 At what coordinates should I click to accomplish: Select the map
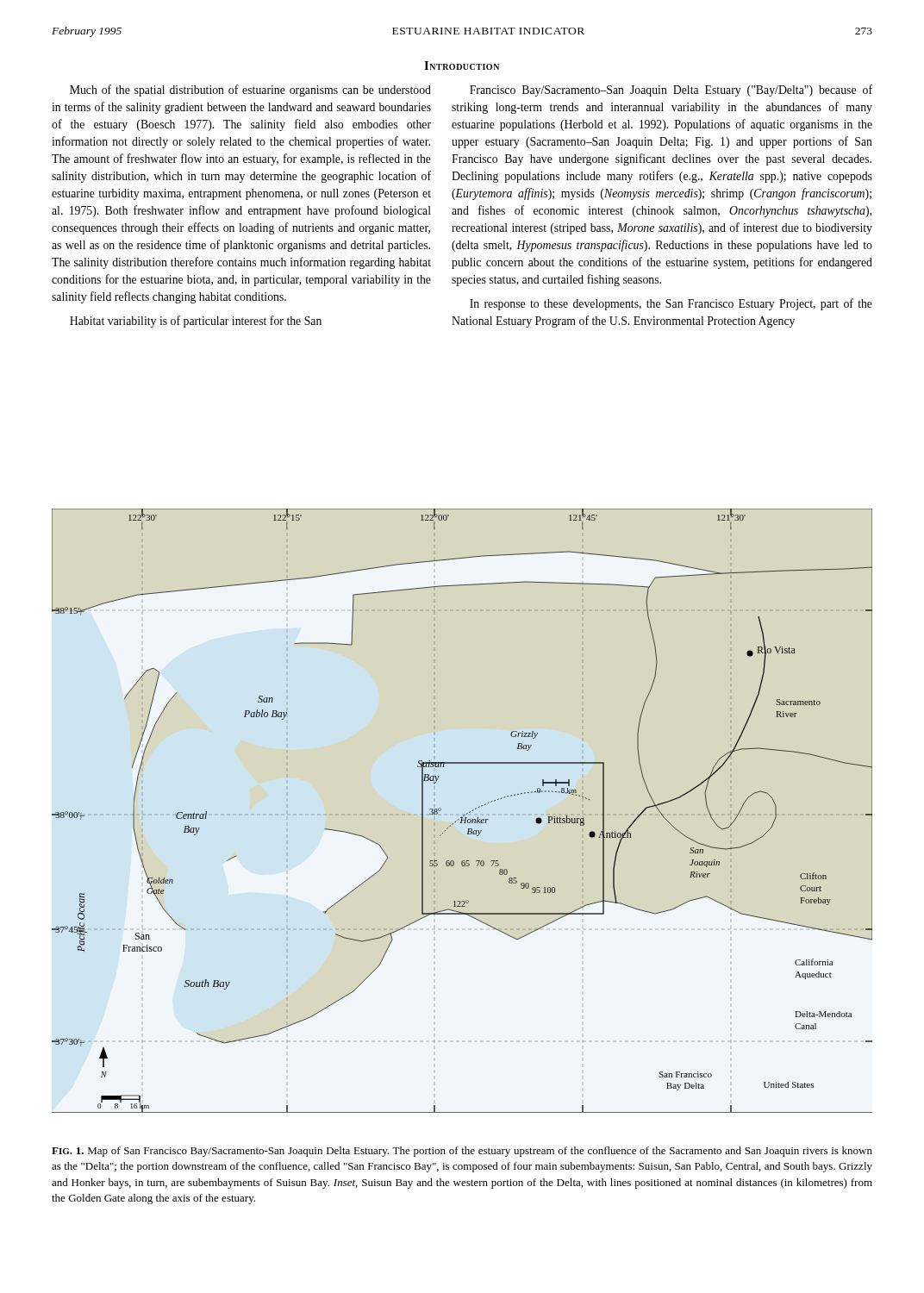(x=462, y=823)
